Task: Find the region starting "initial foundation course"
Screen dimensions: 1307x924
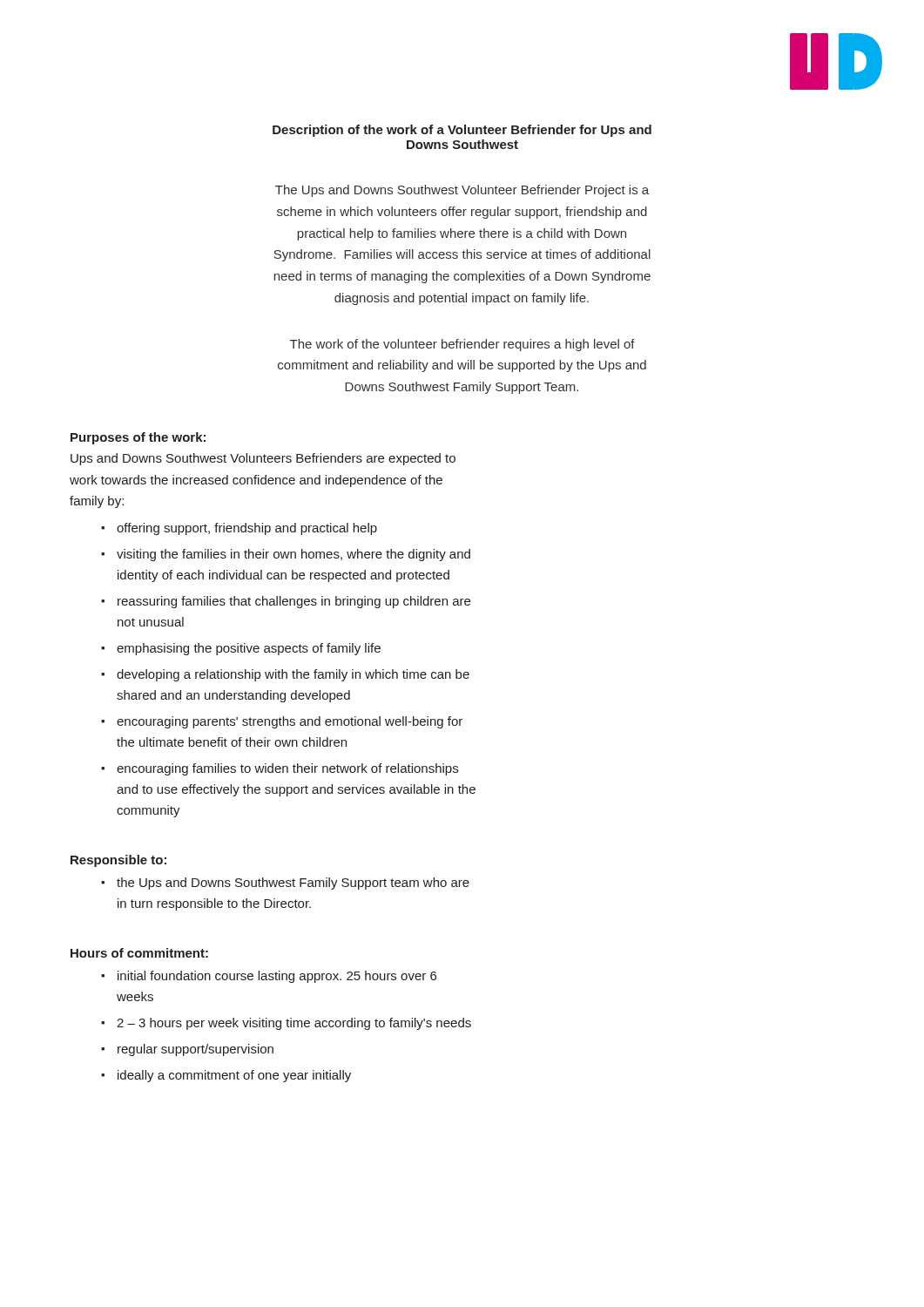Action: [277, 986]
